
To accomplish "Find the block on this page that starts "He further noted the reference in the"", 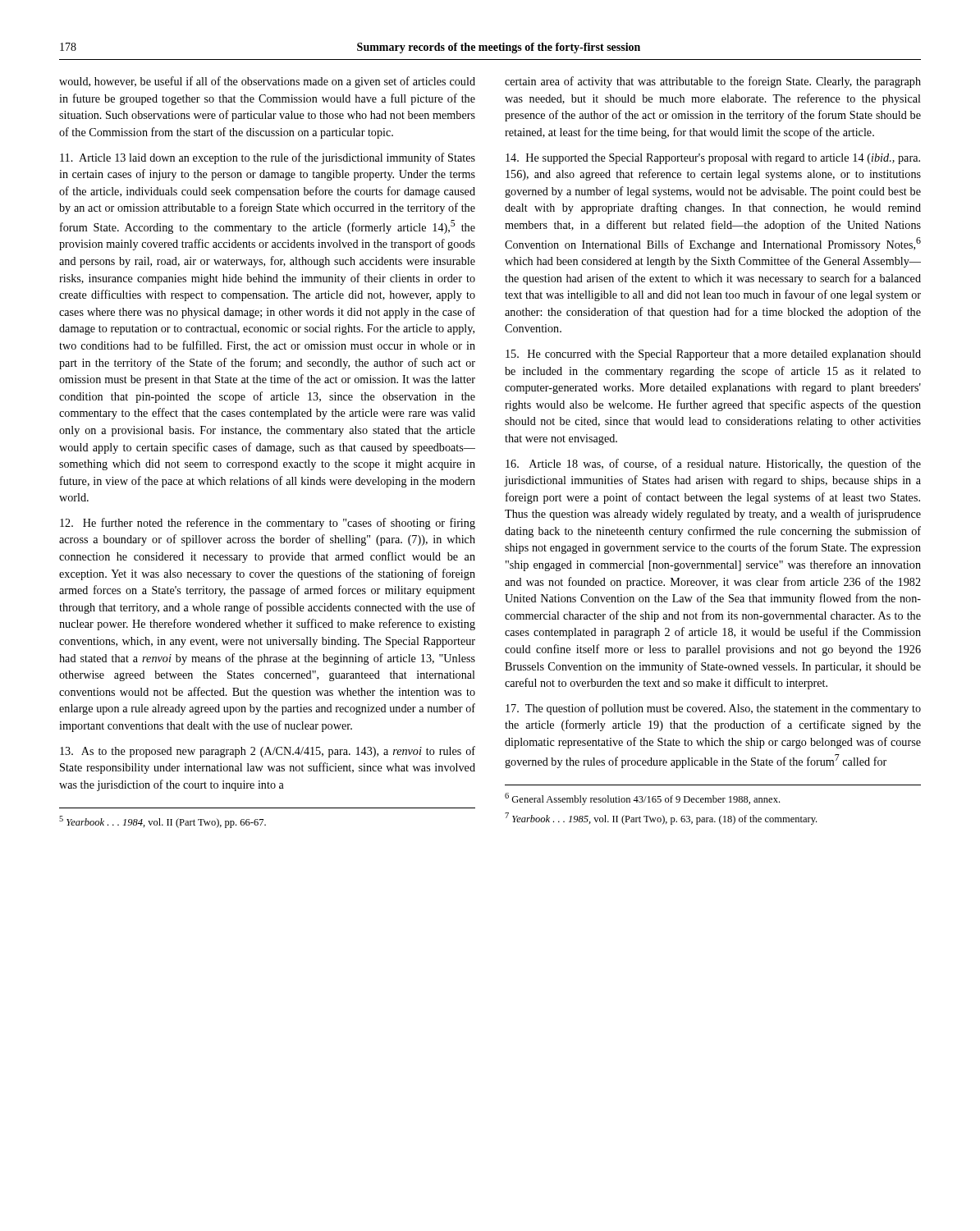I will pos(267,624).
